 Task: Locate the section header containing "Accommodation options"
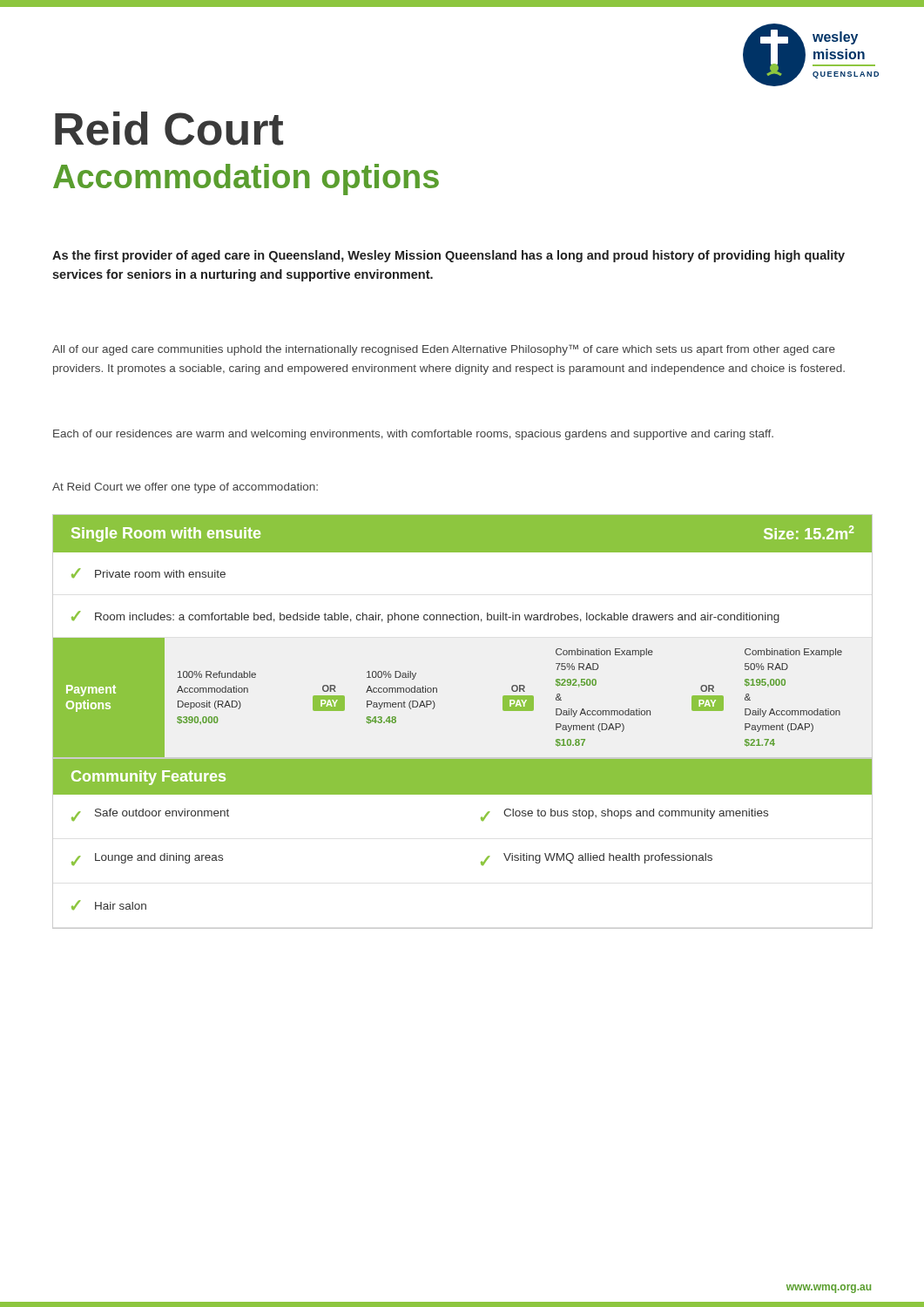click(246, 177)
